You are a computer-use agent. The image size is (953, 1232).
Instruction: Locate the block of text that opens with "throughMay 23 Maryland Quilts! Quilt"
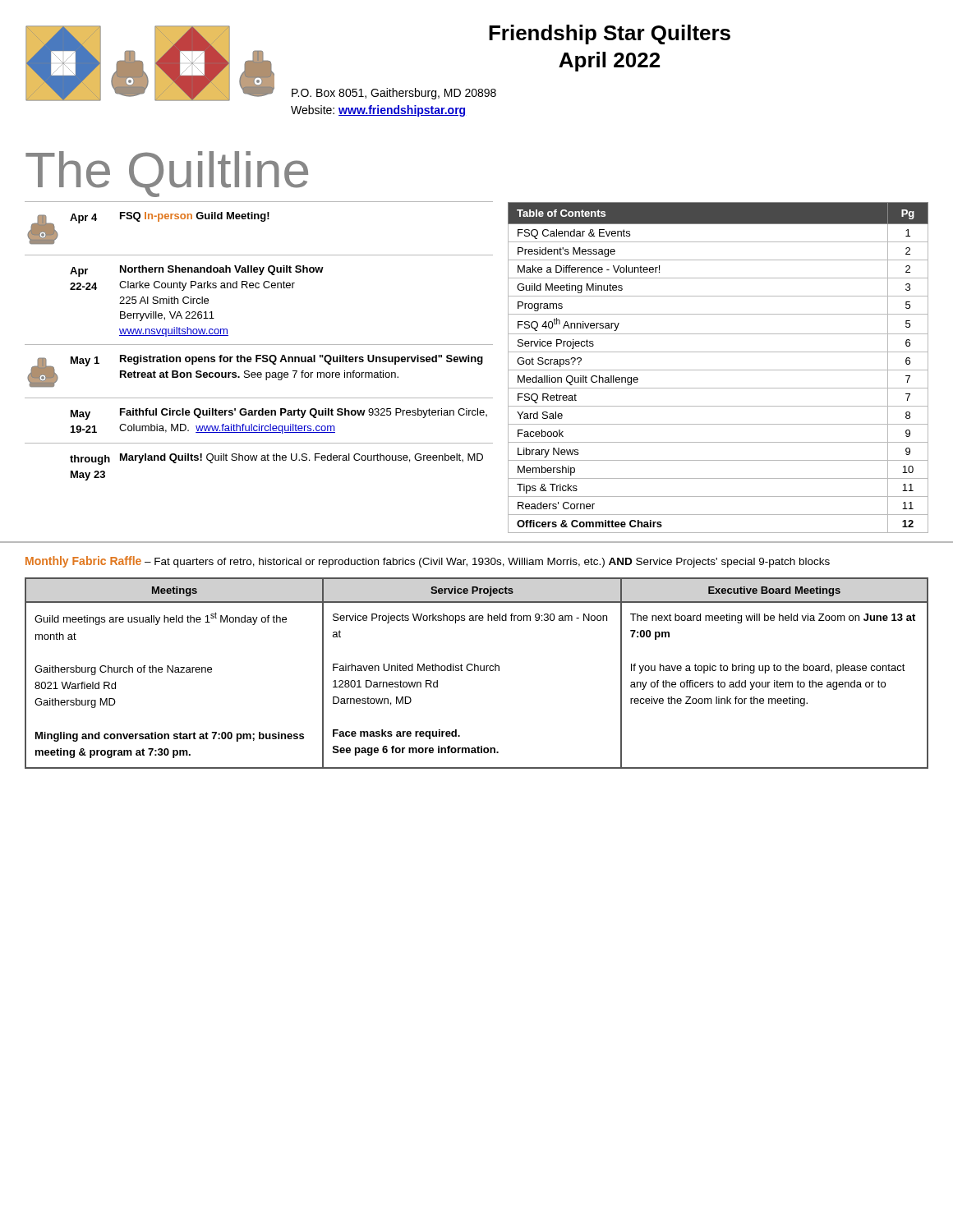(x=281, y=466)
